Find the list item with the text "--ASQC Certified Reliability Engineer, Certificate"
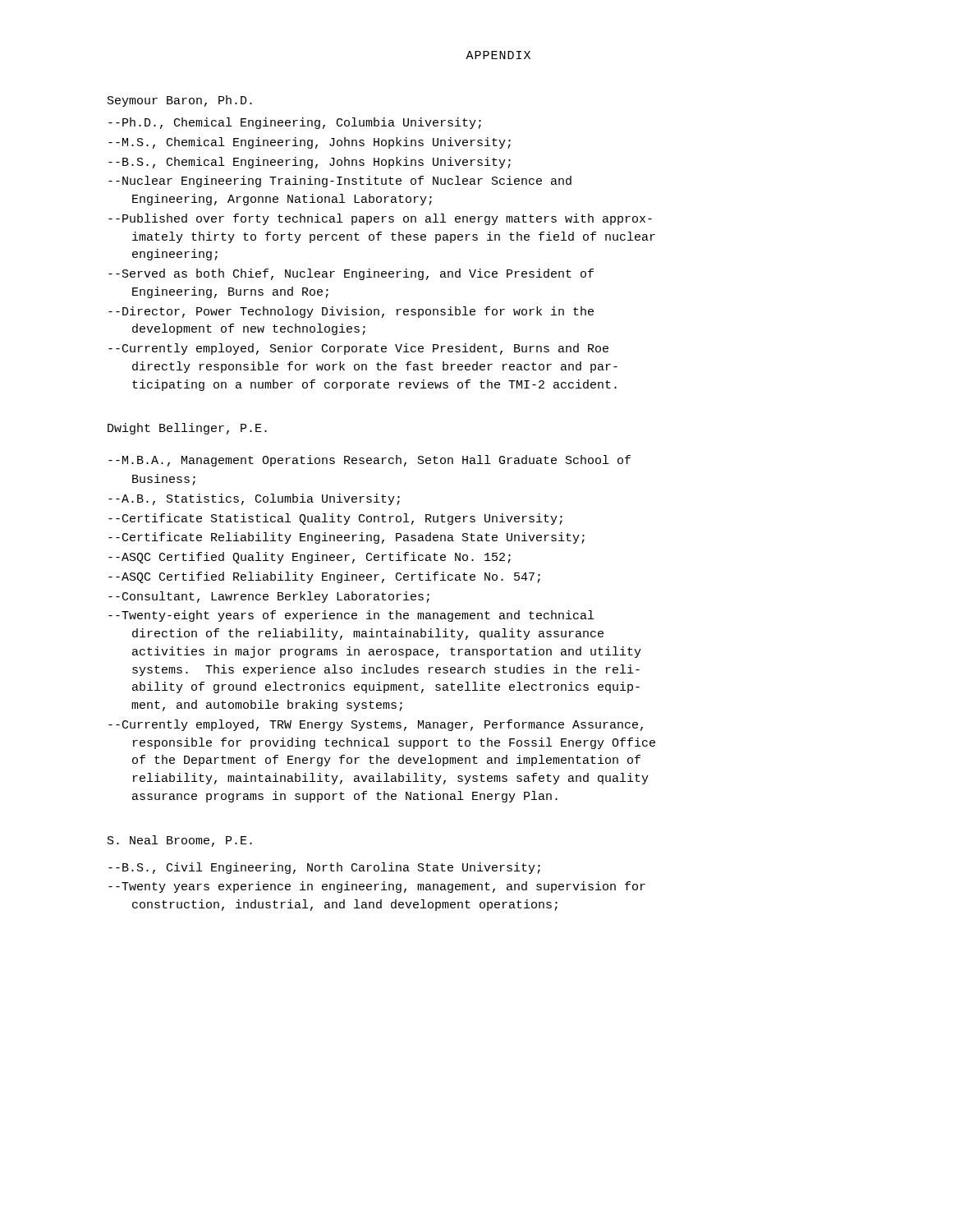973x1232 pixels. click(x=325, y=578)
